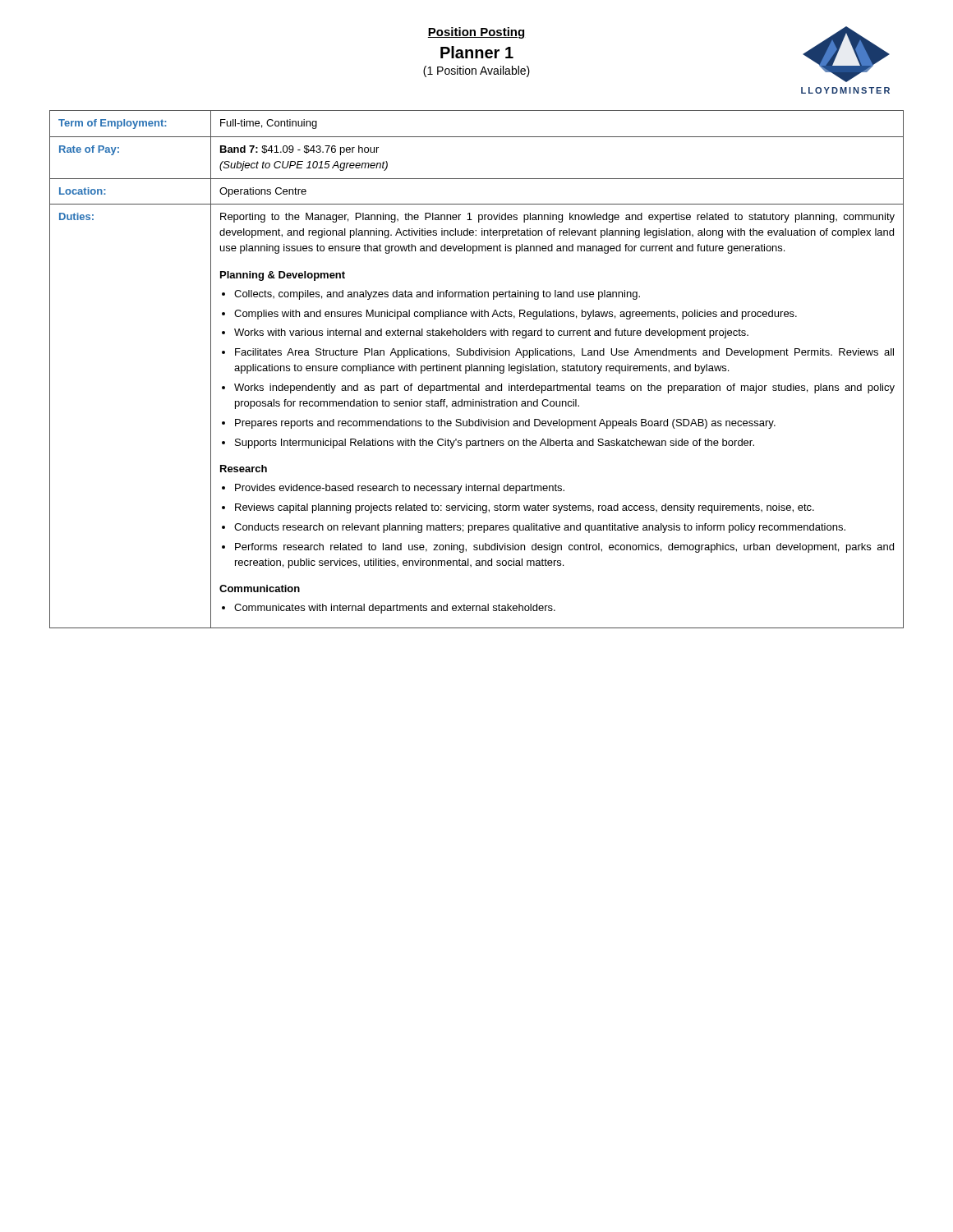Where is the passage that starts "Provides evidence-based research to"?
953x1232 pixels.
400,488
